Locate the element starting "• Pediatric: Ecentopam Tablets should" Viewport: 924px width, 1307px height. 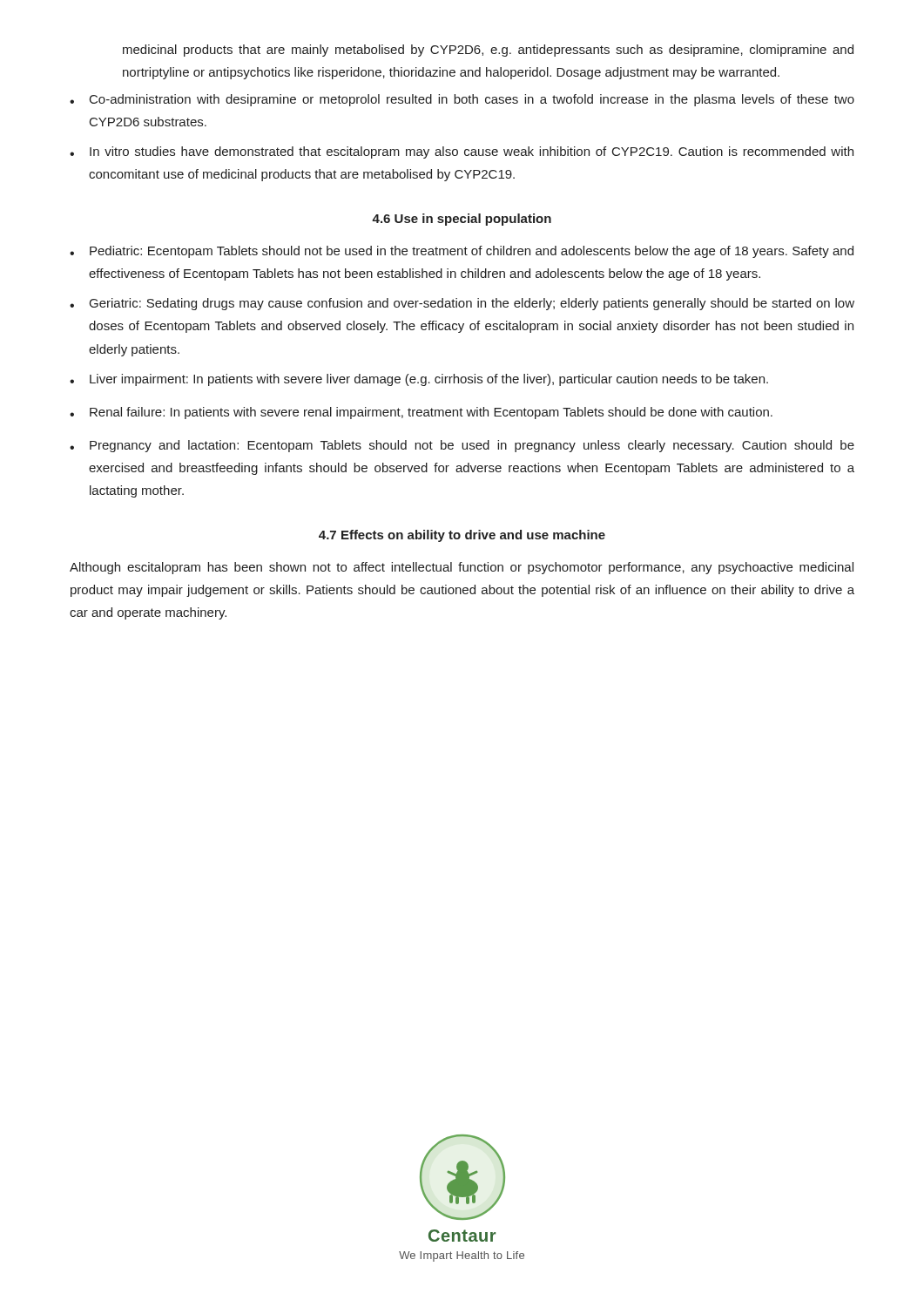pyautogui.click(x=462, y=262)
